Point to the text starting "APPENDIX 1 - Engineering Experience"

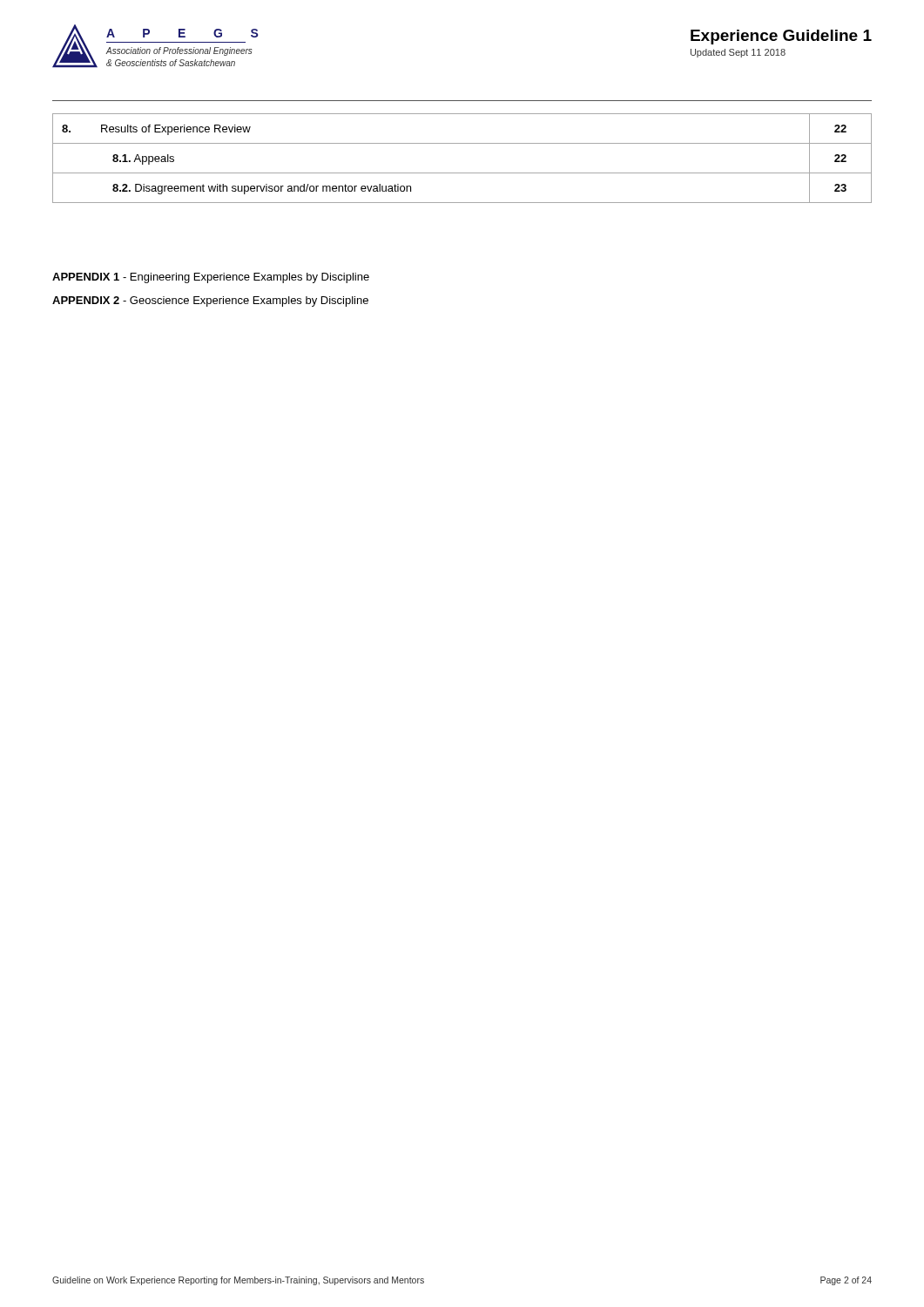tap(211, 277)
